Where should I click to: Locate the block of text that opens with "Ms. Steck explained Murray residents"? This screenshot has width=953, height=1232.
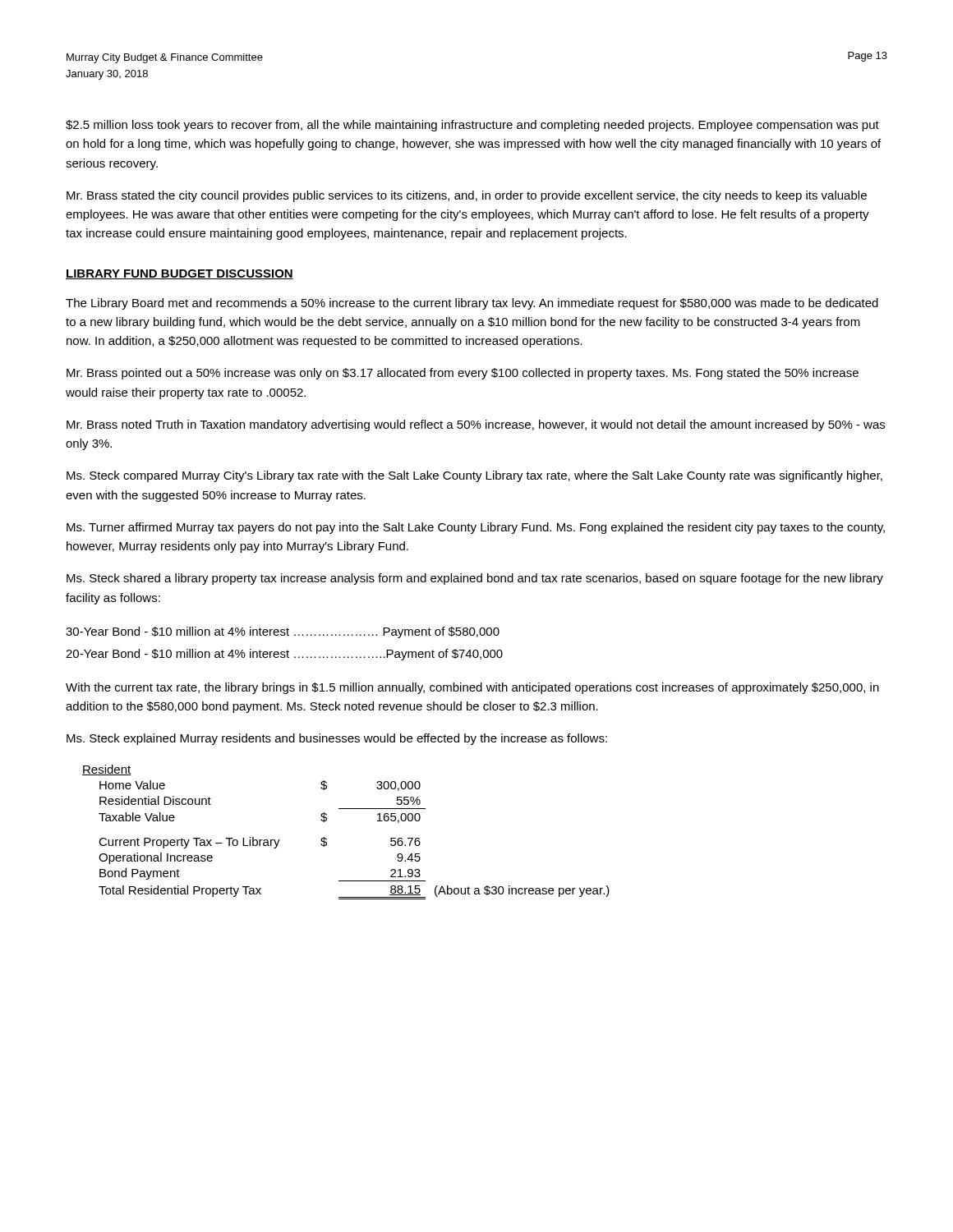point(337,738)
